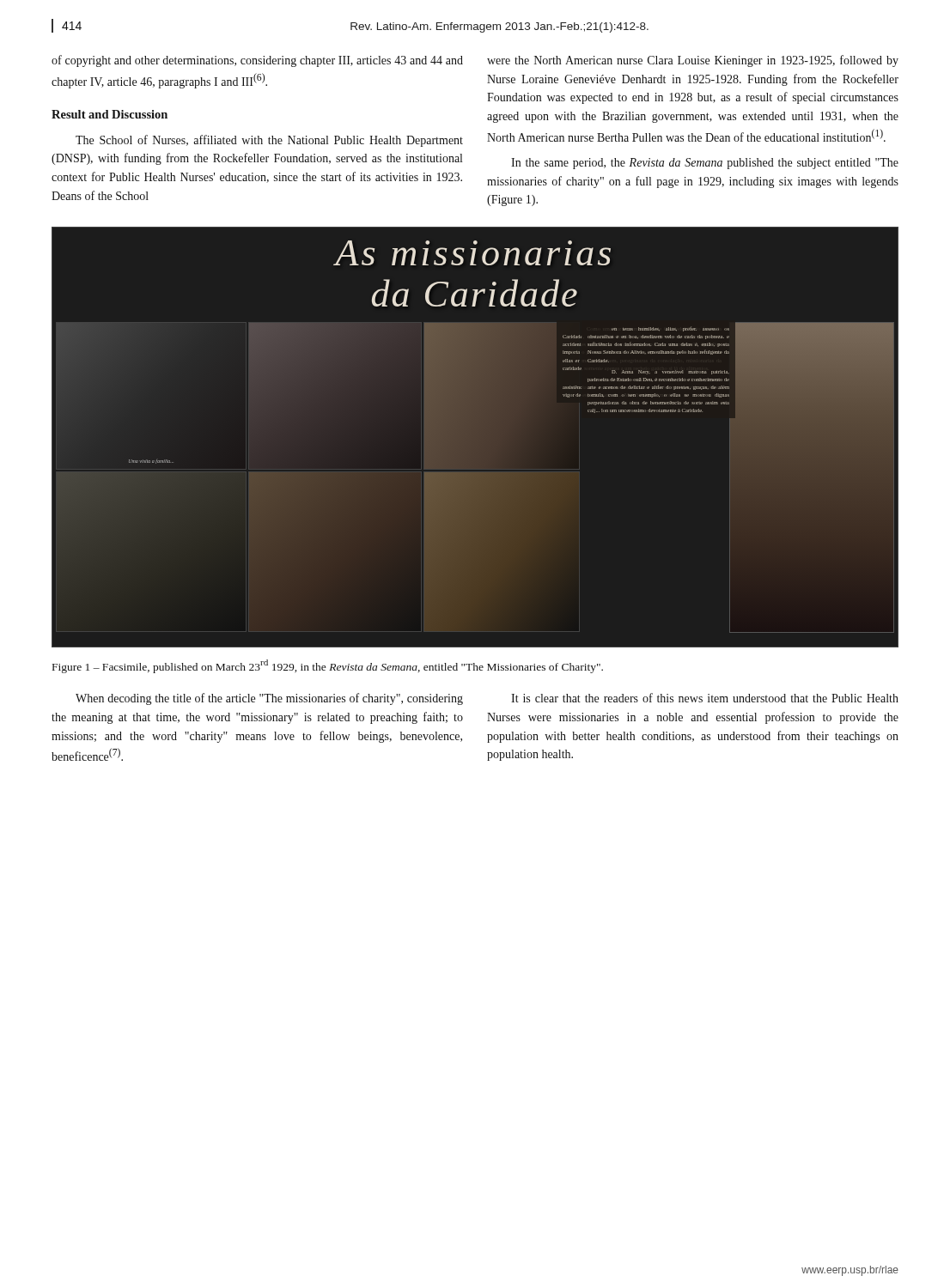The width and height of the screenshot is (950, 1288).
Task: Click on the caption containing "Figure 1 – Facsimile, published on March 23rd"
Action: 328,665
